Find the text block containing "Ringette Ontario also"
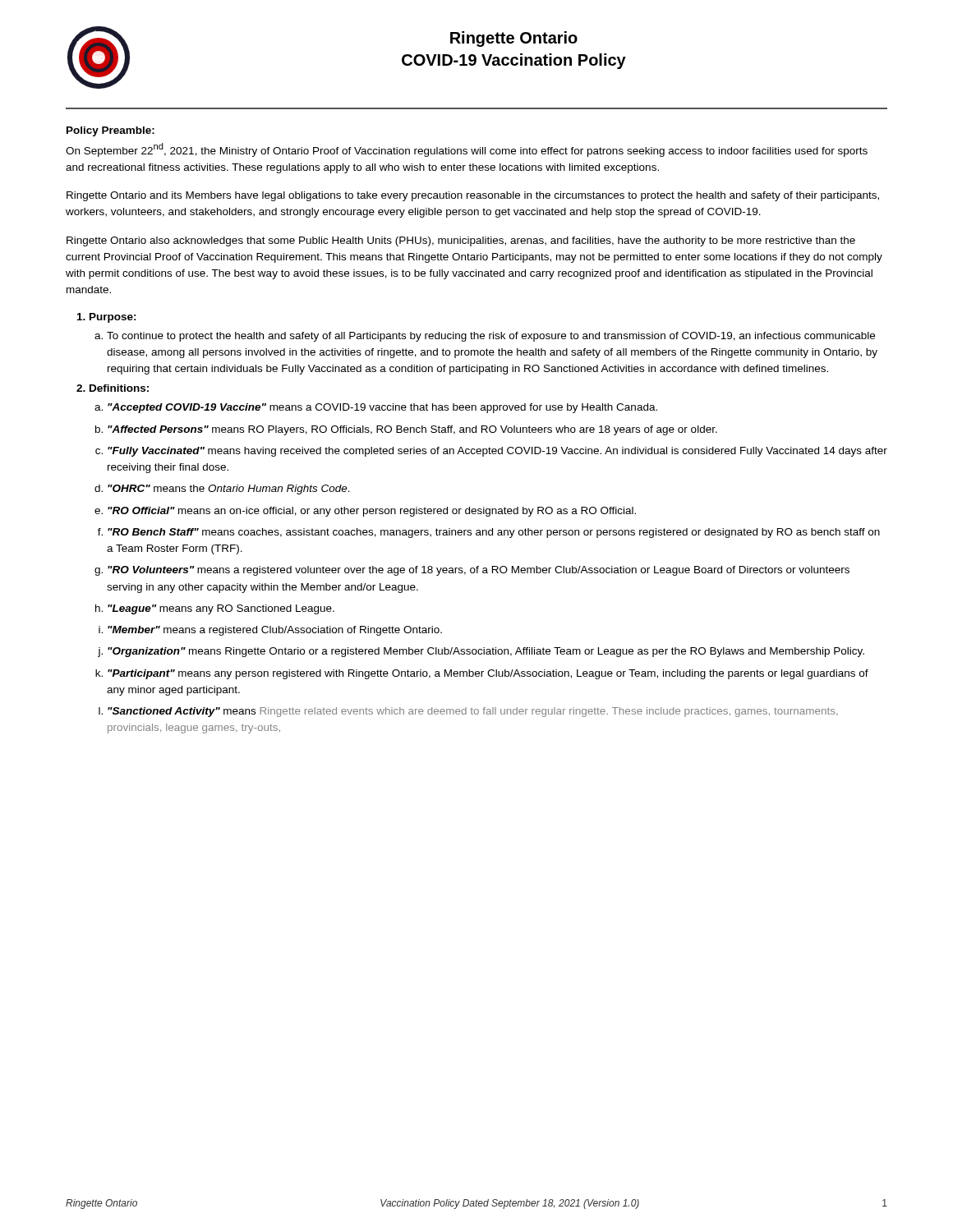953x1232 pixels. (x=474, y=265)
